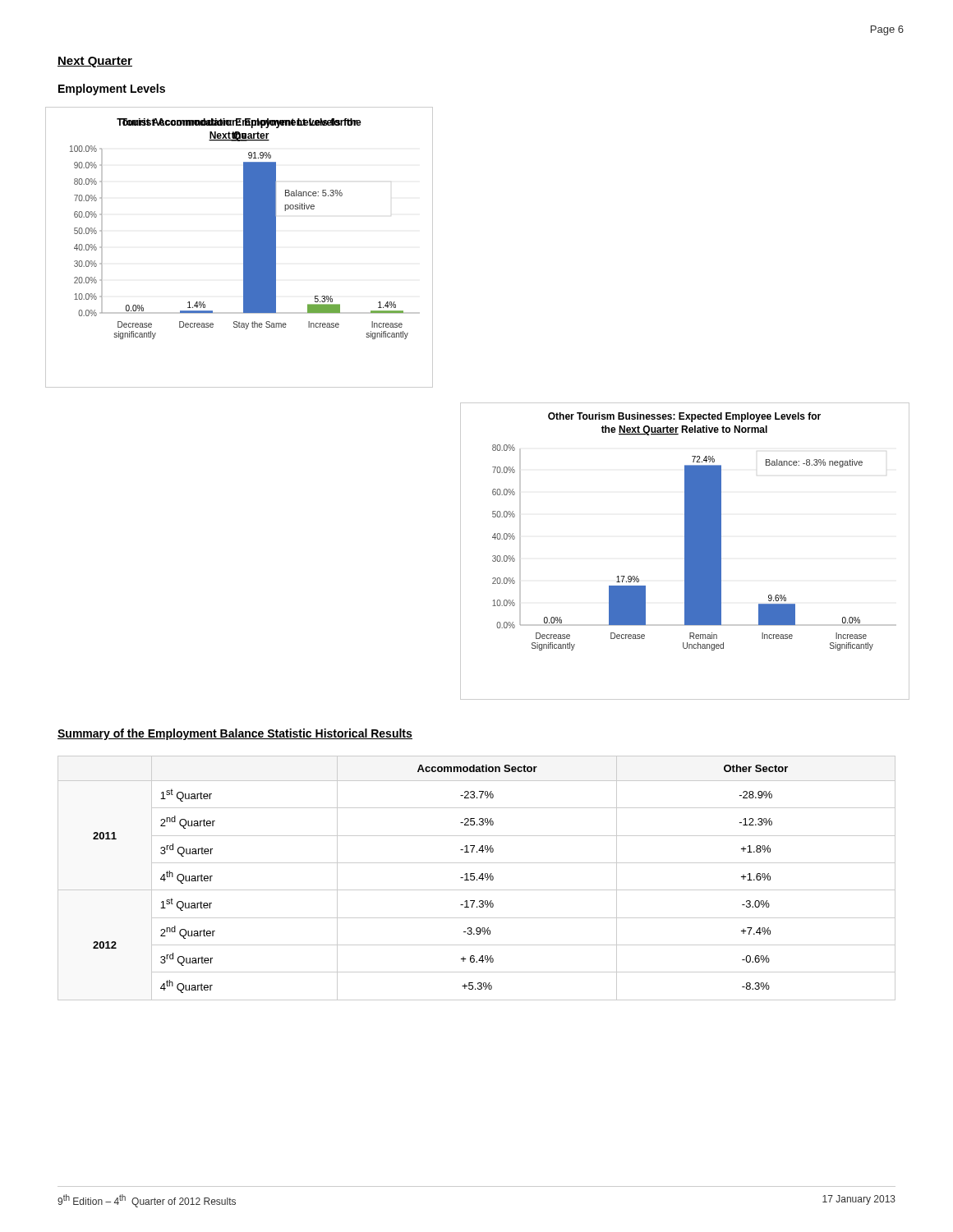Screen dimensions: 1232x953
Task: Point to "Employment Levels"
Action: (112, 89)
